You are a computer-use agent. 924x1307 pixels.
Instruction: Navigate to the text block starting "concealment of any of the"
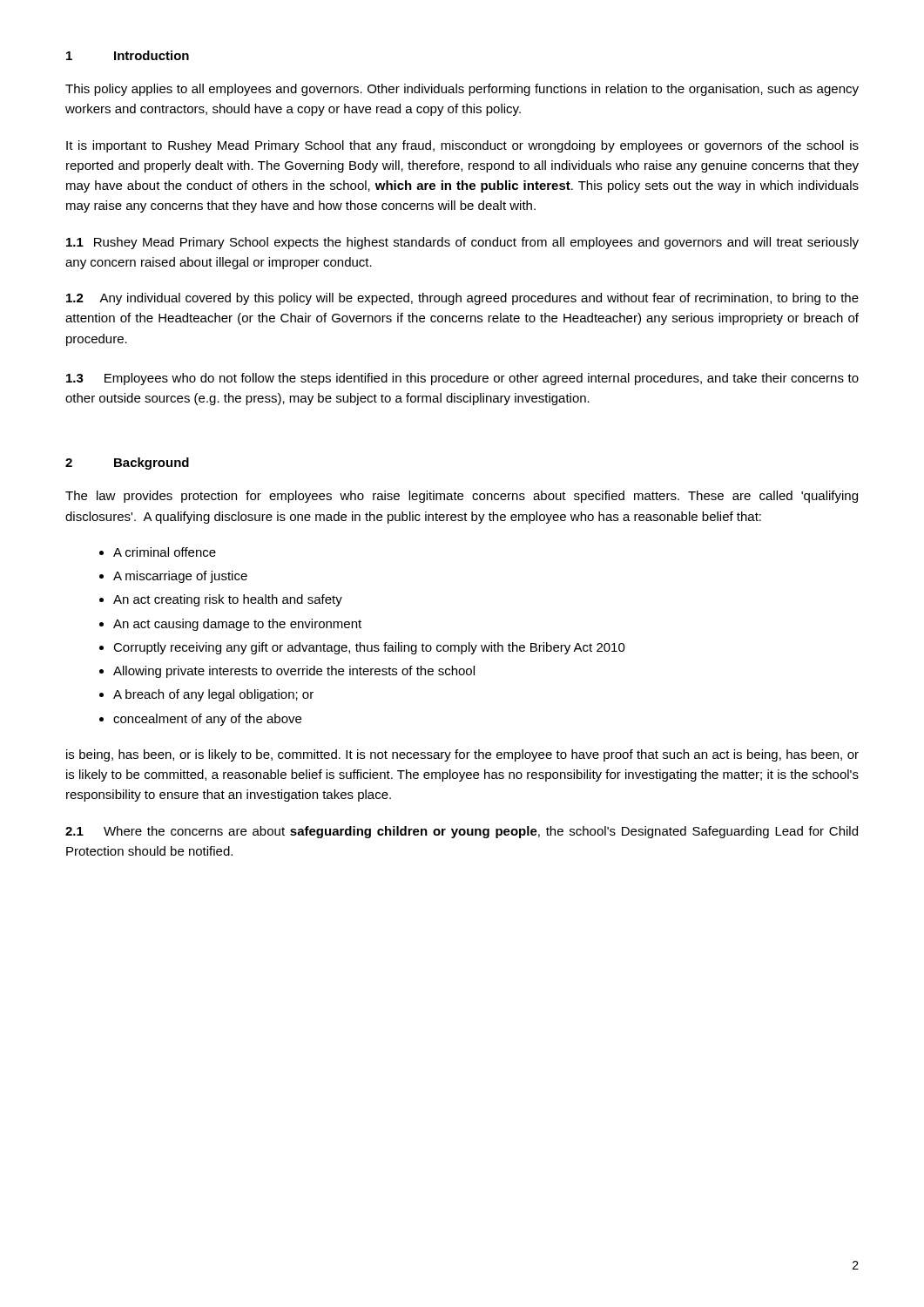208,718
